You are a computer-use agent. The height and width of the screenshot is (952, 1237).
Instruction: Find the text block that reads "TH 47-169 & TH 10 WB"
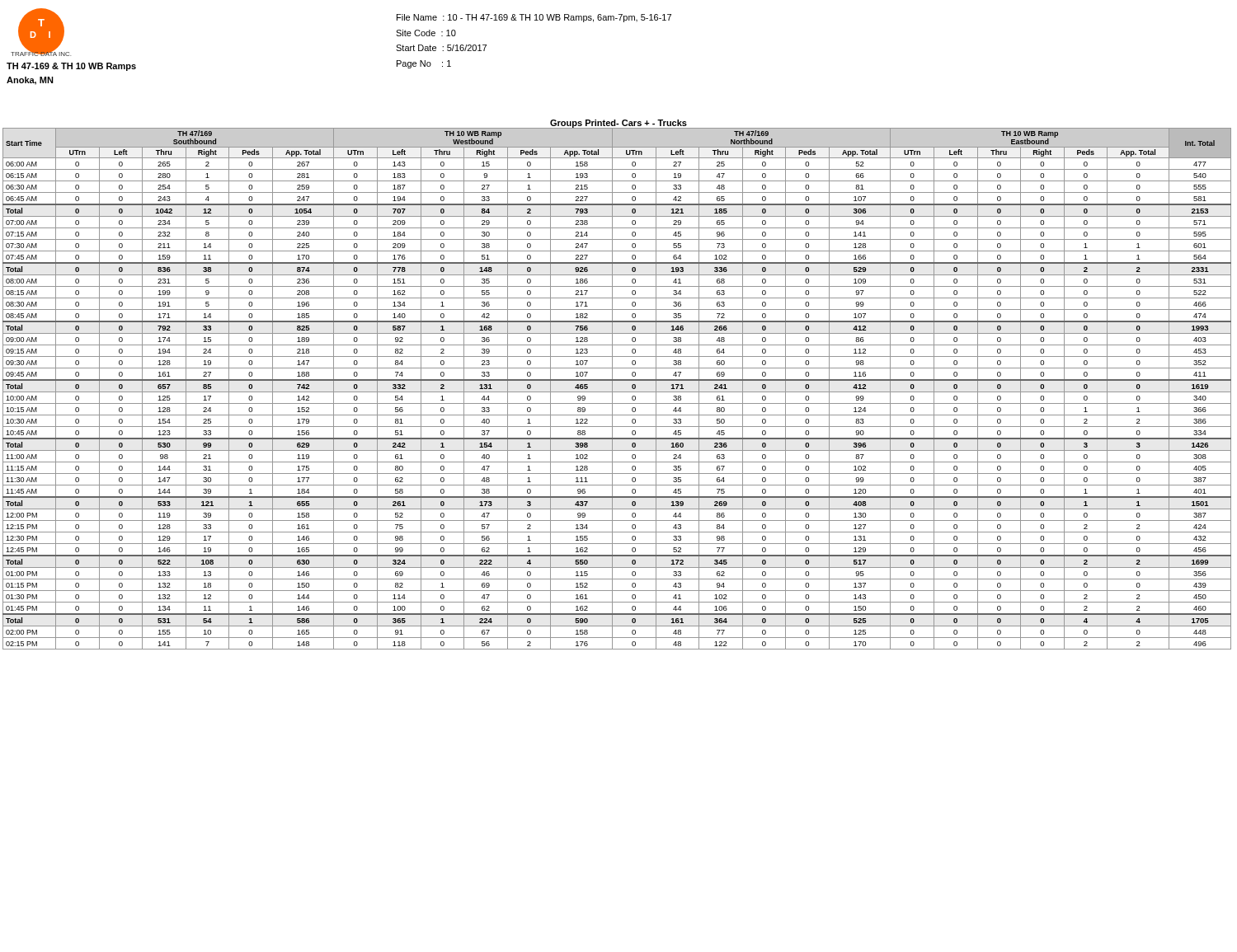click(x=71, y=73)
